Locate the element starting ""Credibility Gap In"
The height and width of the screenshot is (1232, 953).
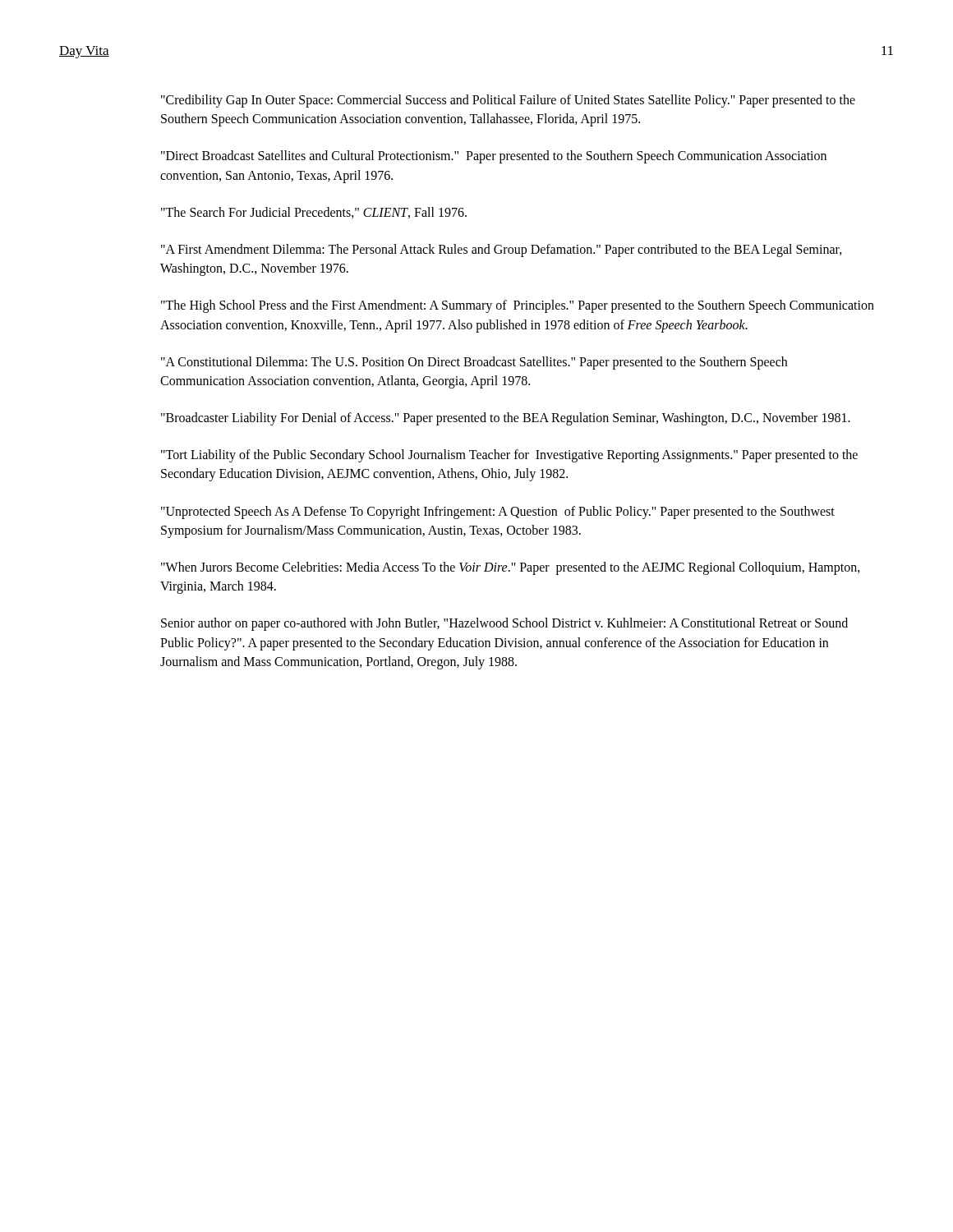[x=508, y=109]
